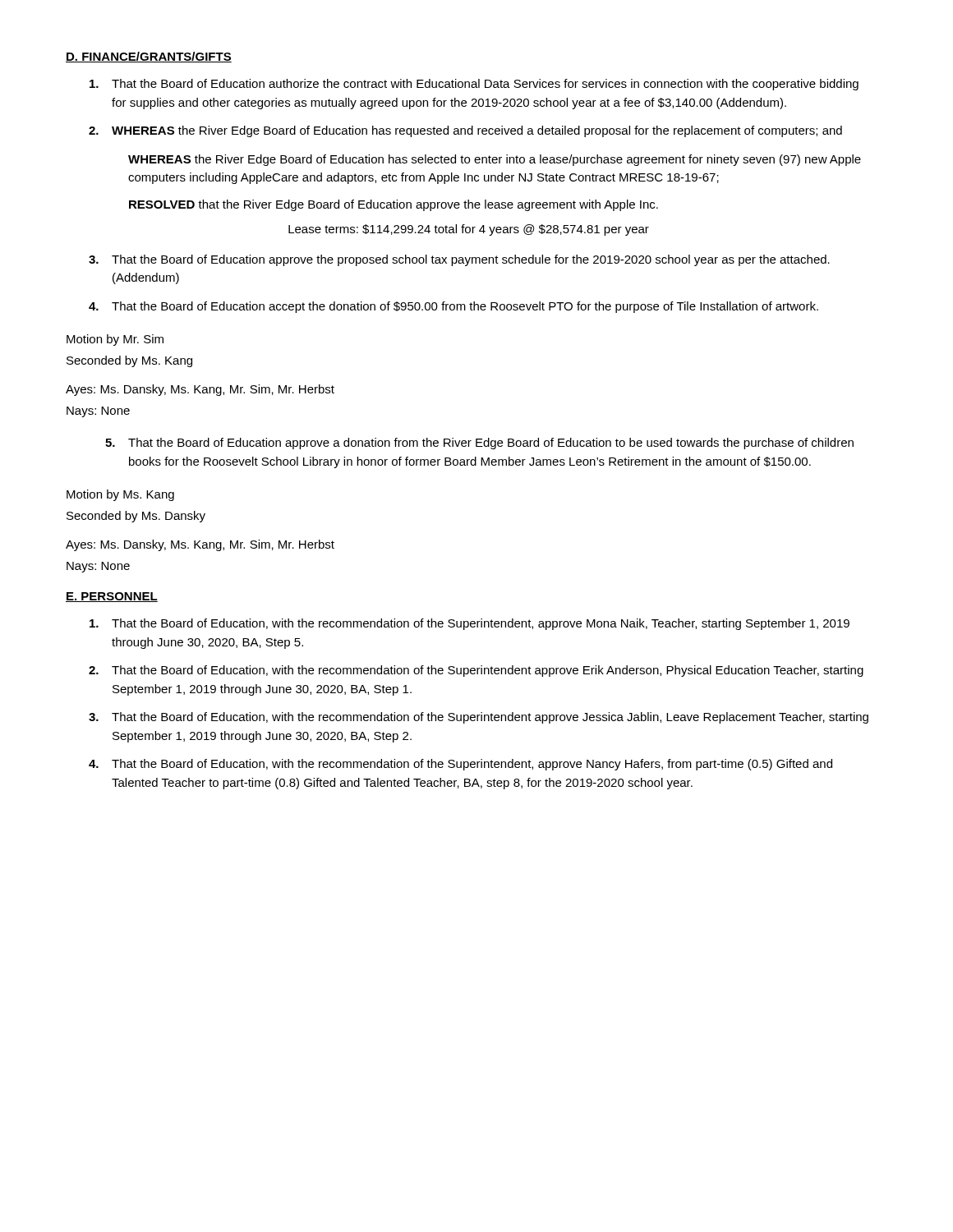This screenshot has height=1232, width=953.
Task: Where is the passage that starts "That the Board of Education authorize the contract"?
Action: click(480, 93)
